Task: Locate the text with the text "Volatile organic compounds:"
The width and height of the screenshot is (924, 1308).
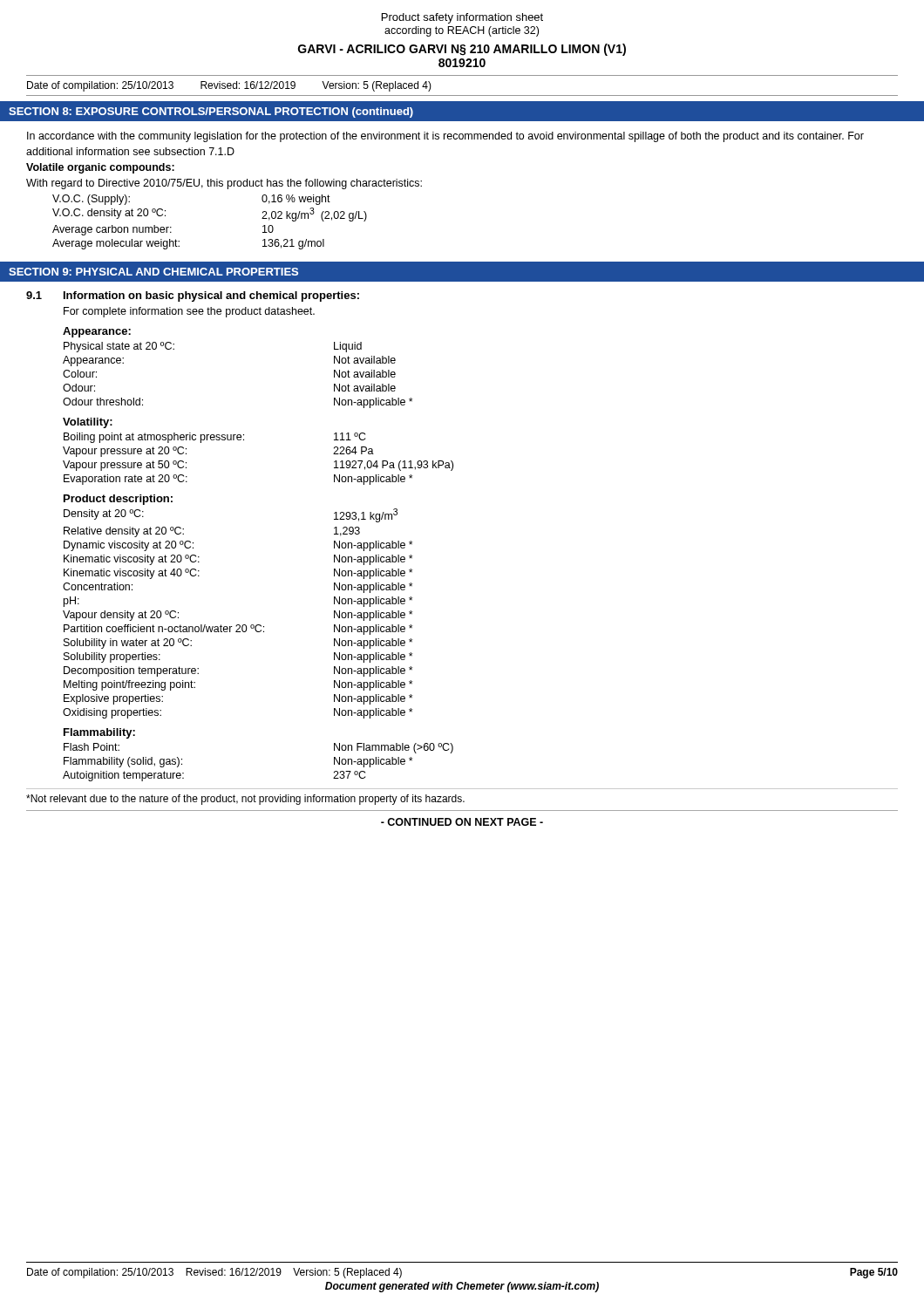Action: click(x=101, y=168)
